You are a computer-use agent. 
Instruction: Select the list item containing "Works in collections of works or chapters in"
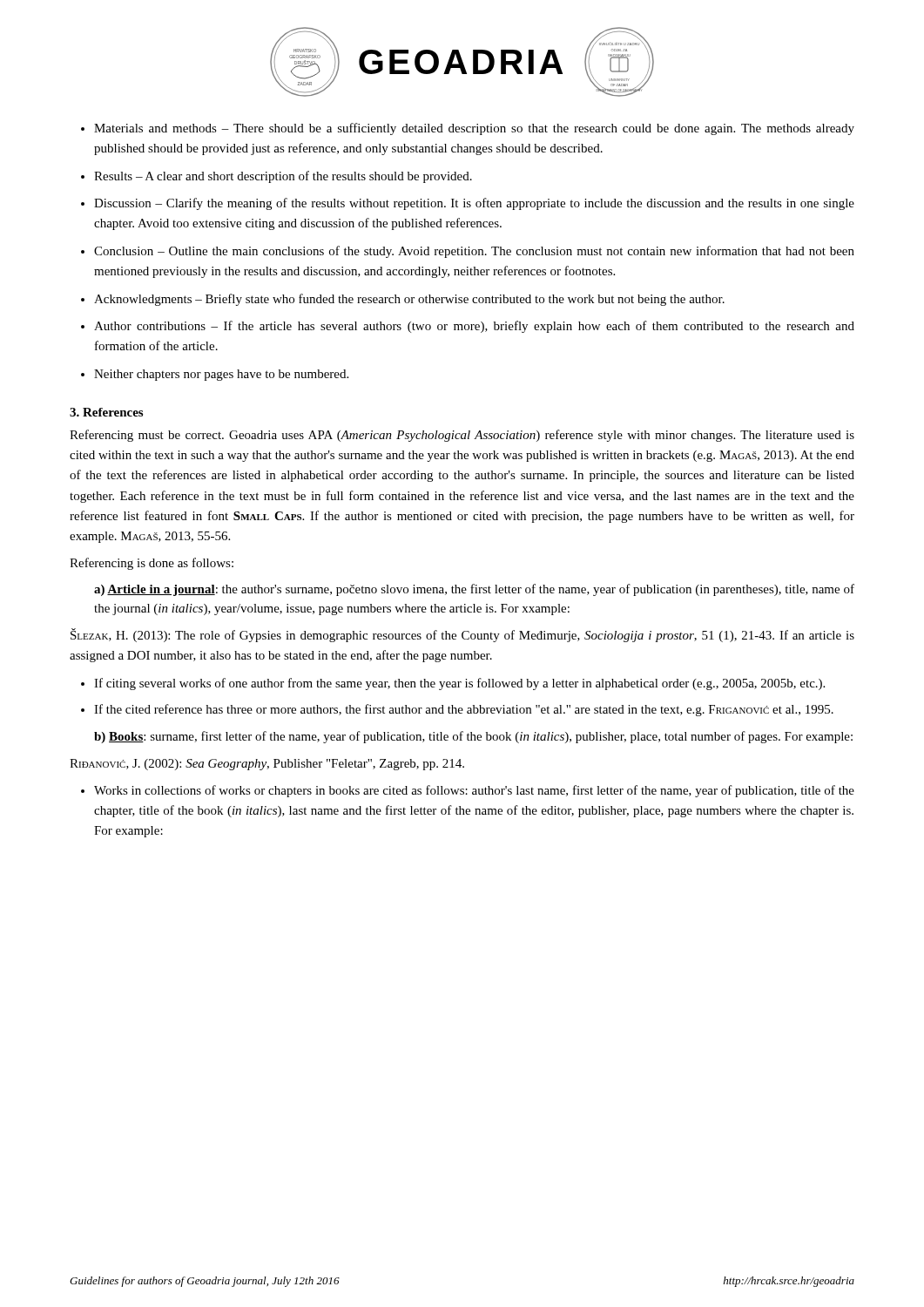click(x=474, y=811)
